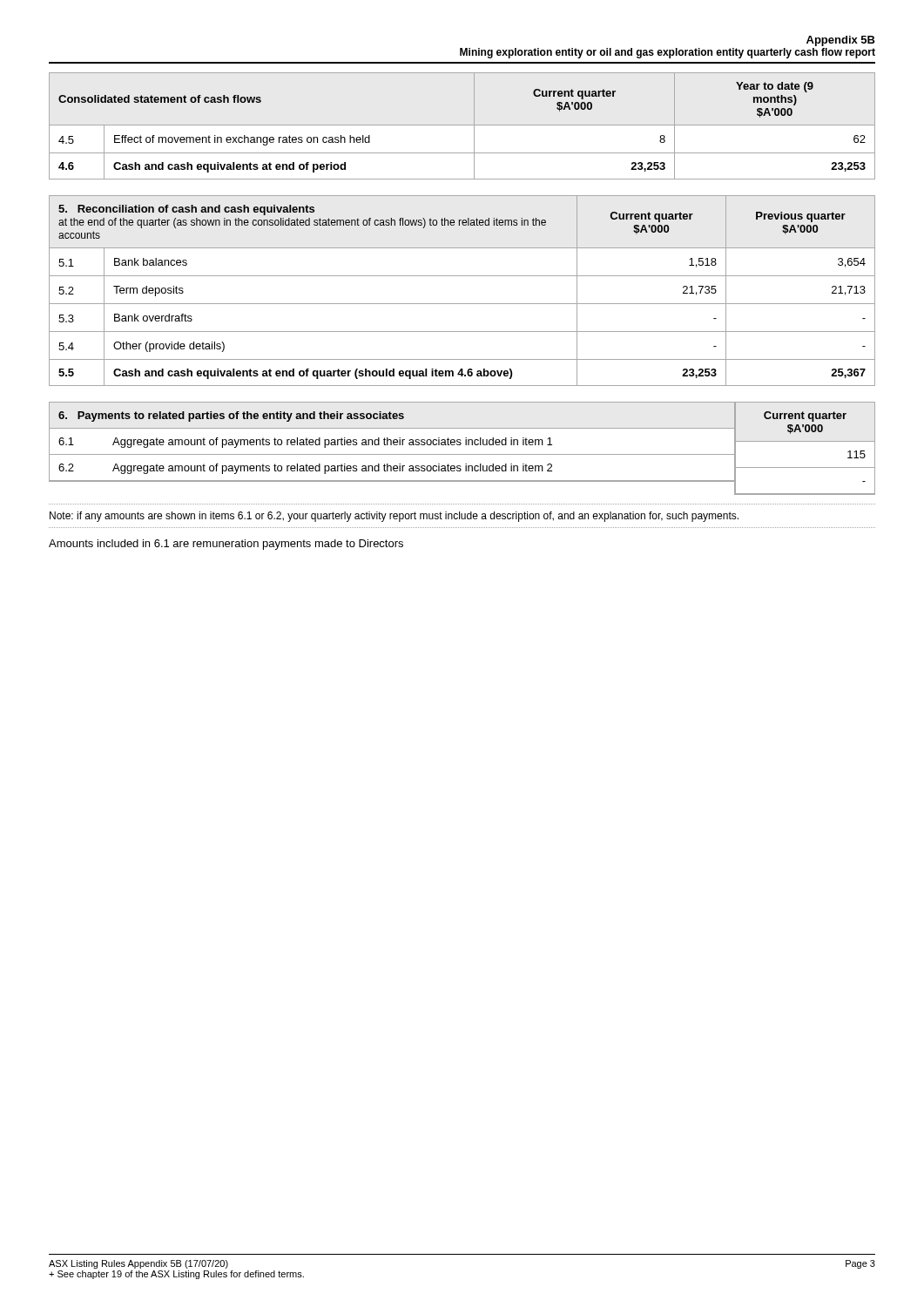Locate the table with the text "Bank overdrafts"
The image size is (924, 1307).
point(462,291)
